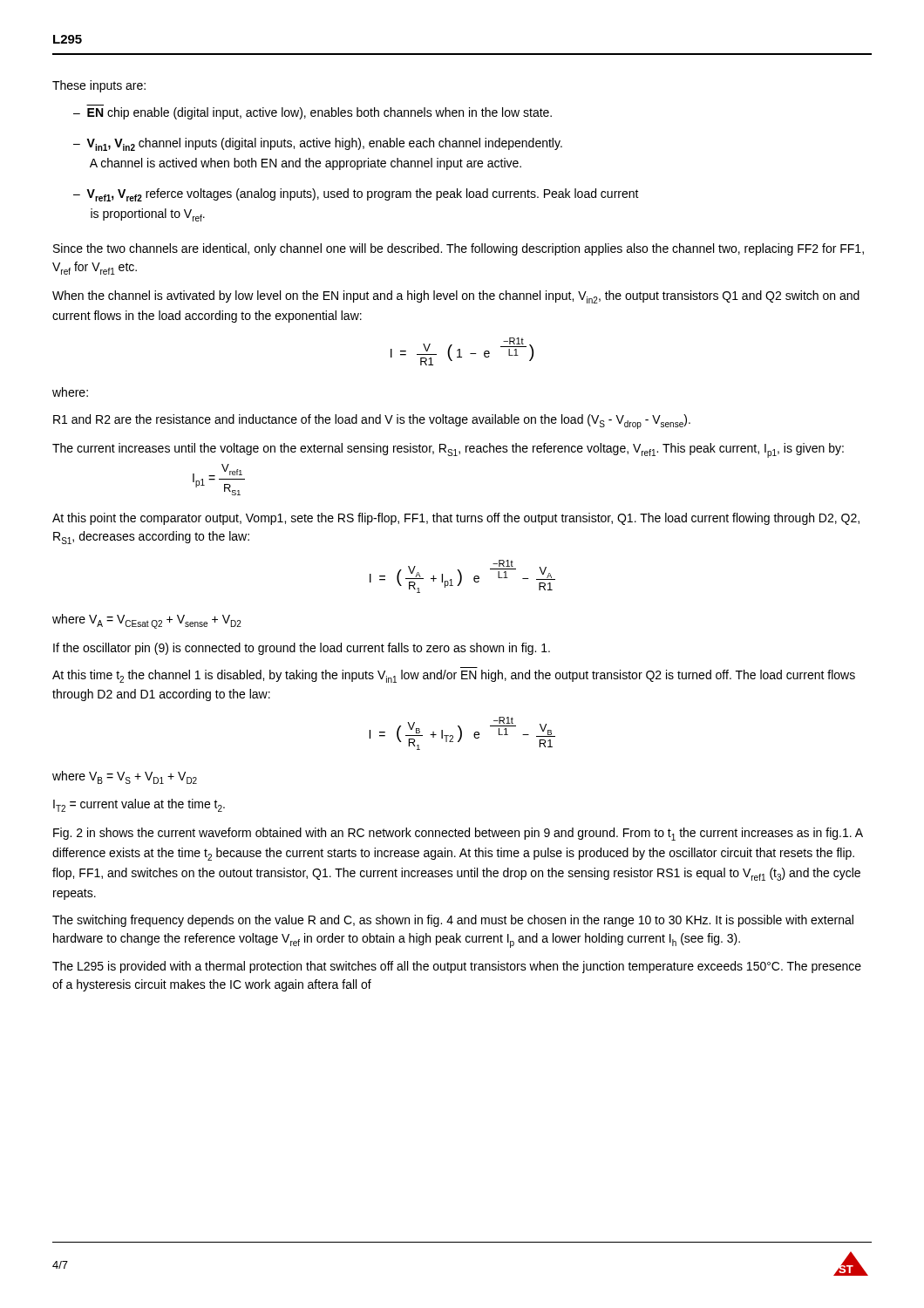The image size is (924, 1308).
Task: Point to the block beginning "IT2 = current value at the time"
Action: [139, 806]
